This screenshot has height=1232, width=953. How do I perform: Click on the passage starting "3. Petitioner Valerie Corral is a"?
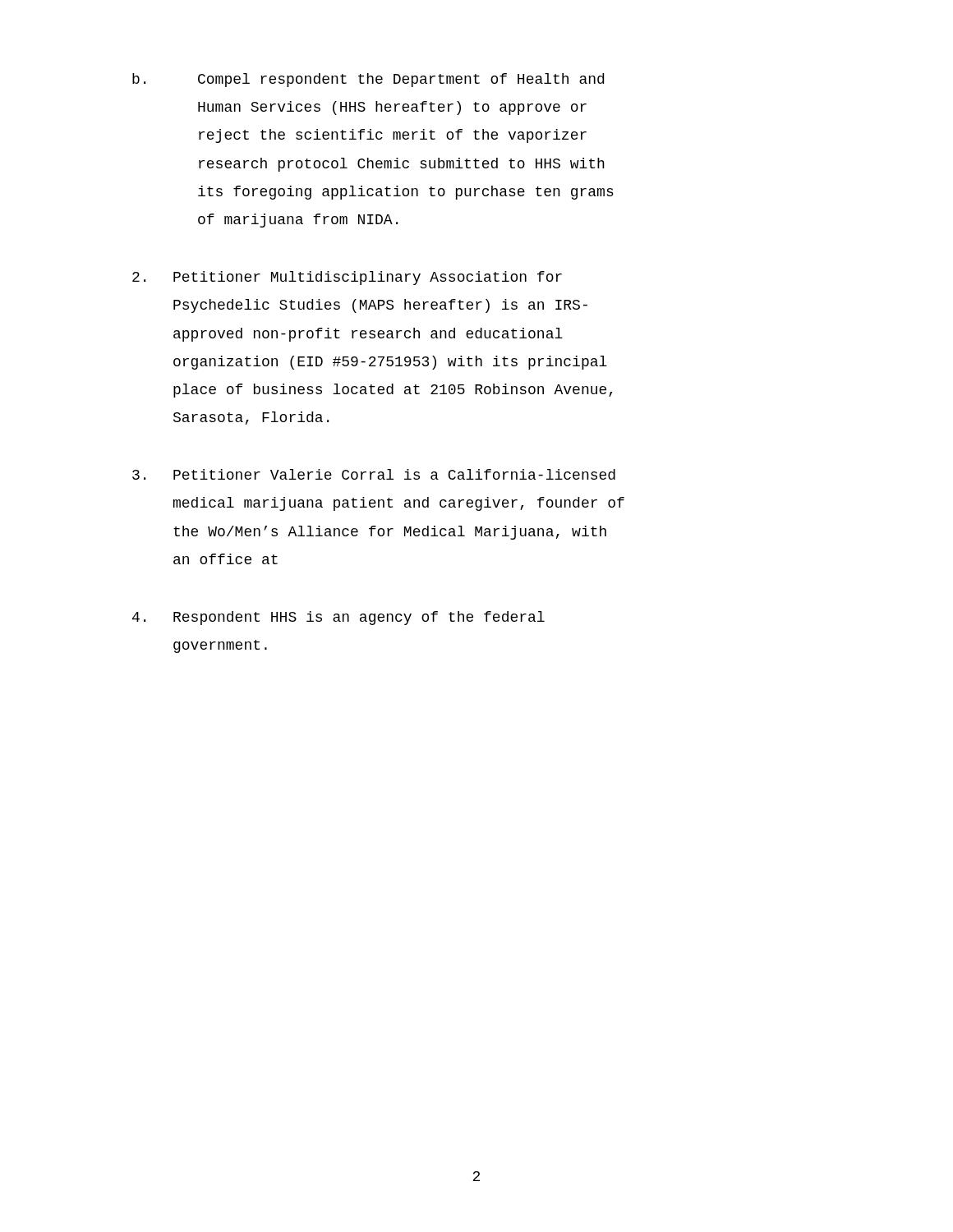[x=485, y=518]
